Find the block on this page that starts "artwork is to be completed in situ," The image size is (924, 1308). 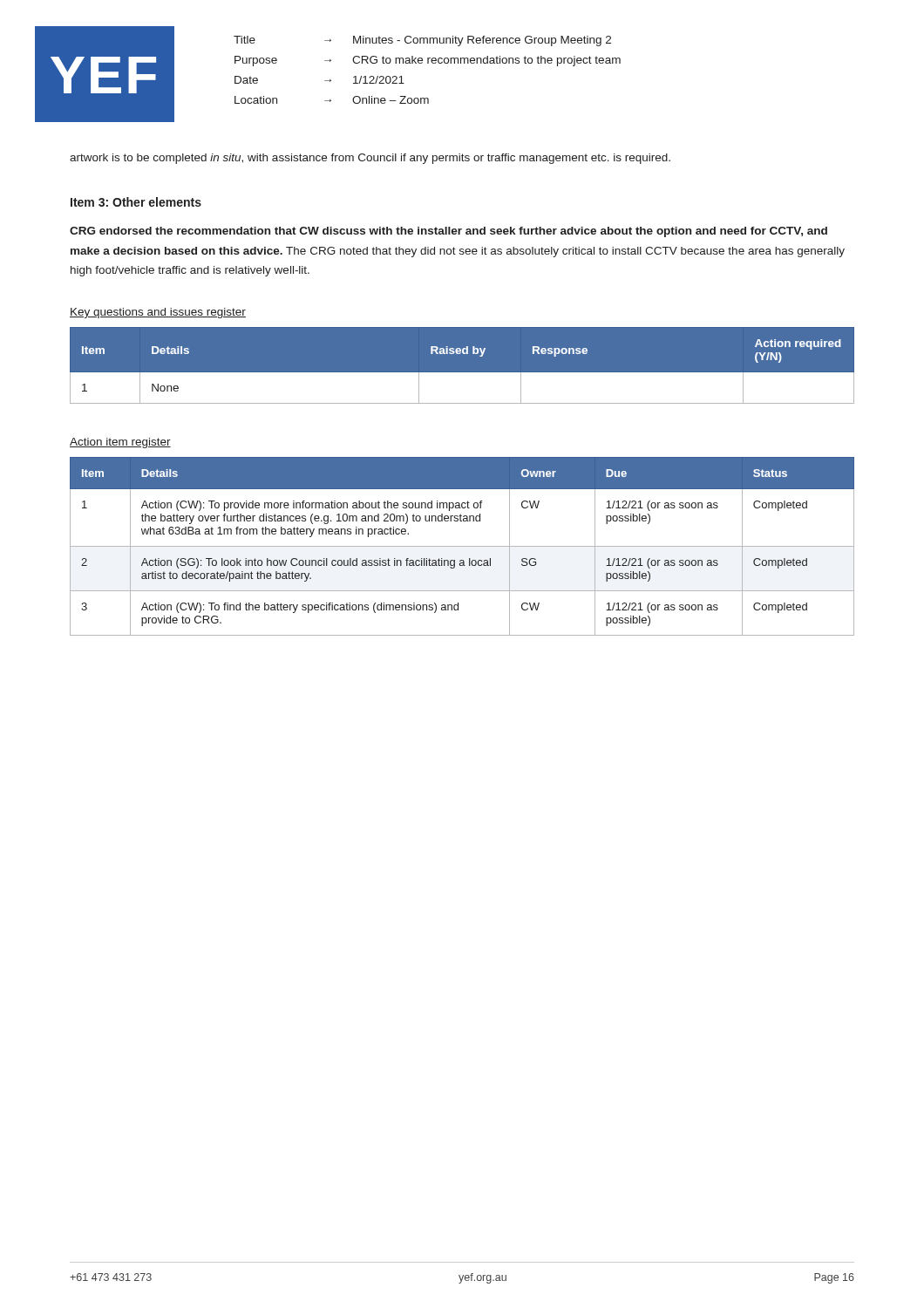tap(371, 157)
